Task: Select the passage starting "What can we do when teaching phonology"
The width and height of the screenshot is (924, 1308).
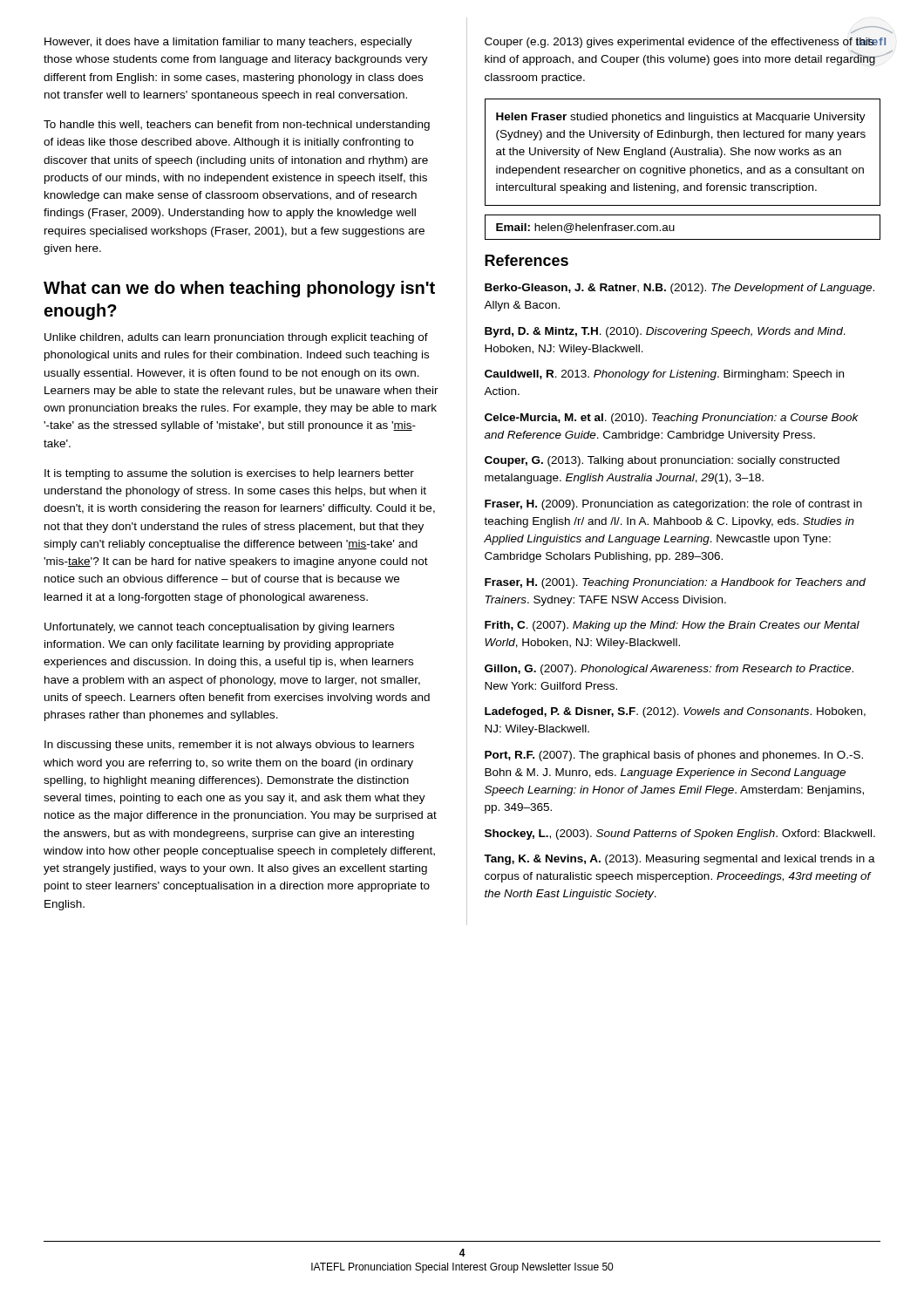Action: click(x=239, y=299)
